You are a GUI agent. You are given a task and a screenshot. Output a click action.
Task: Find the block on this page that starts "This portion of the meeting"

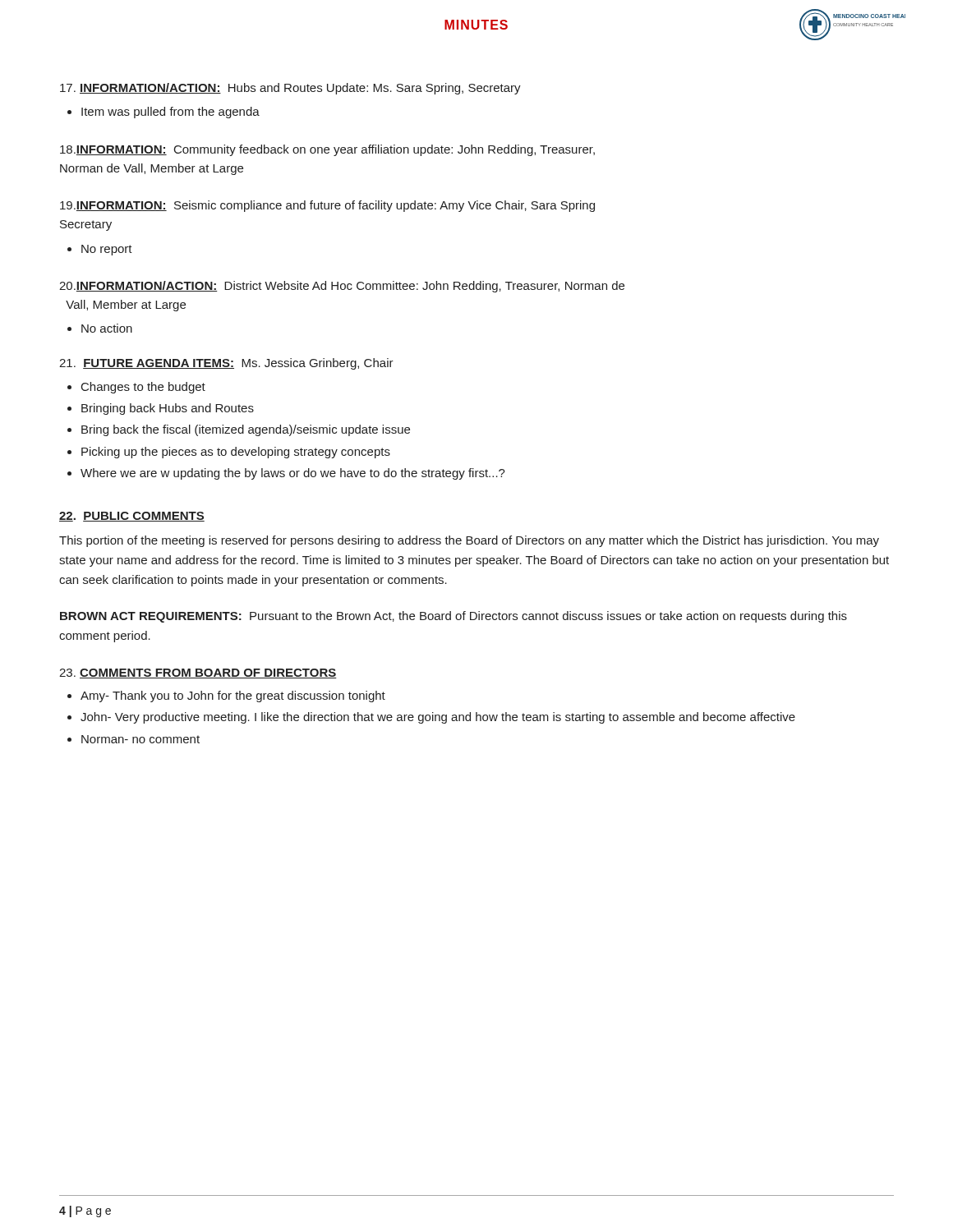click(x=474, y=560)
